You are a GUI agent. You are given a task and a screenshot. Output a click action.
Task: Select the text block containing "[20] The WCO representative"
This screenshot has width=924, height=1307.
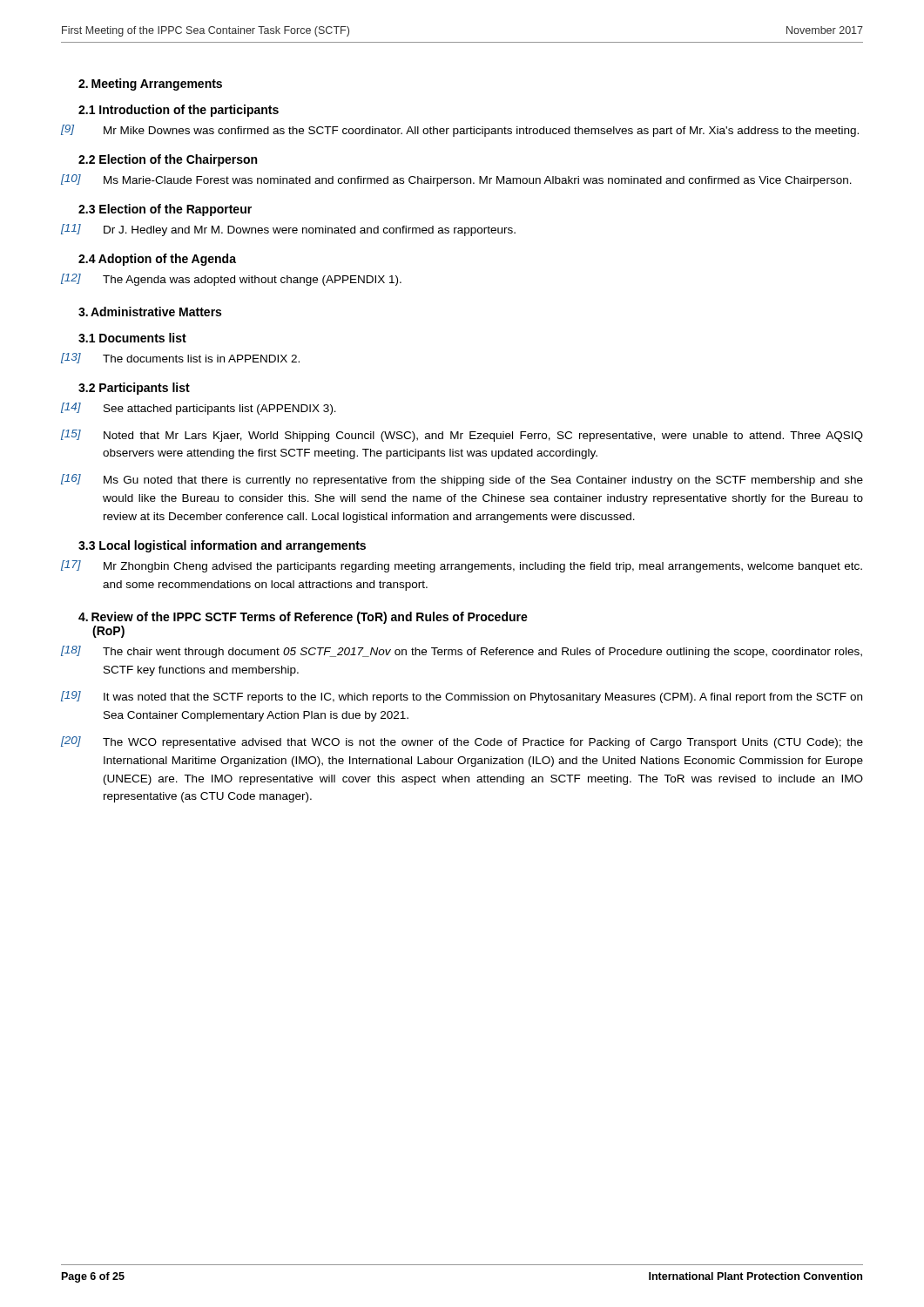click(x=462, y=770)
